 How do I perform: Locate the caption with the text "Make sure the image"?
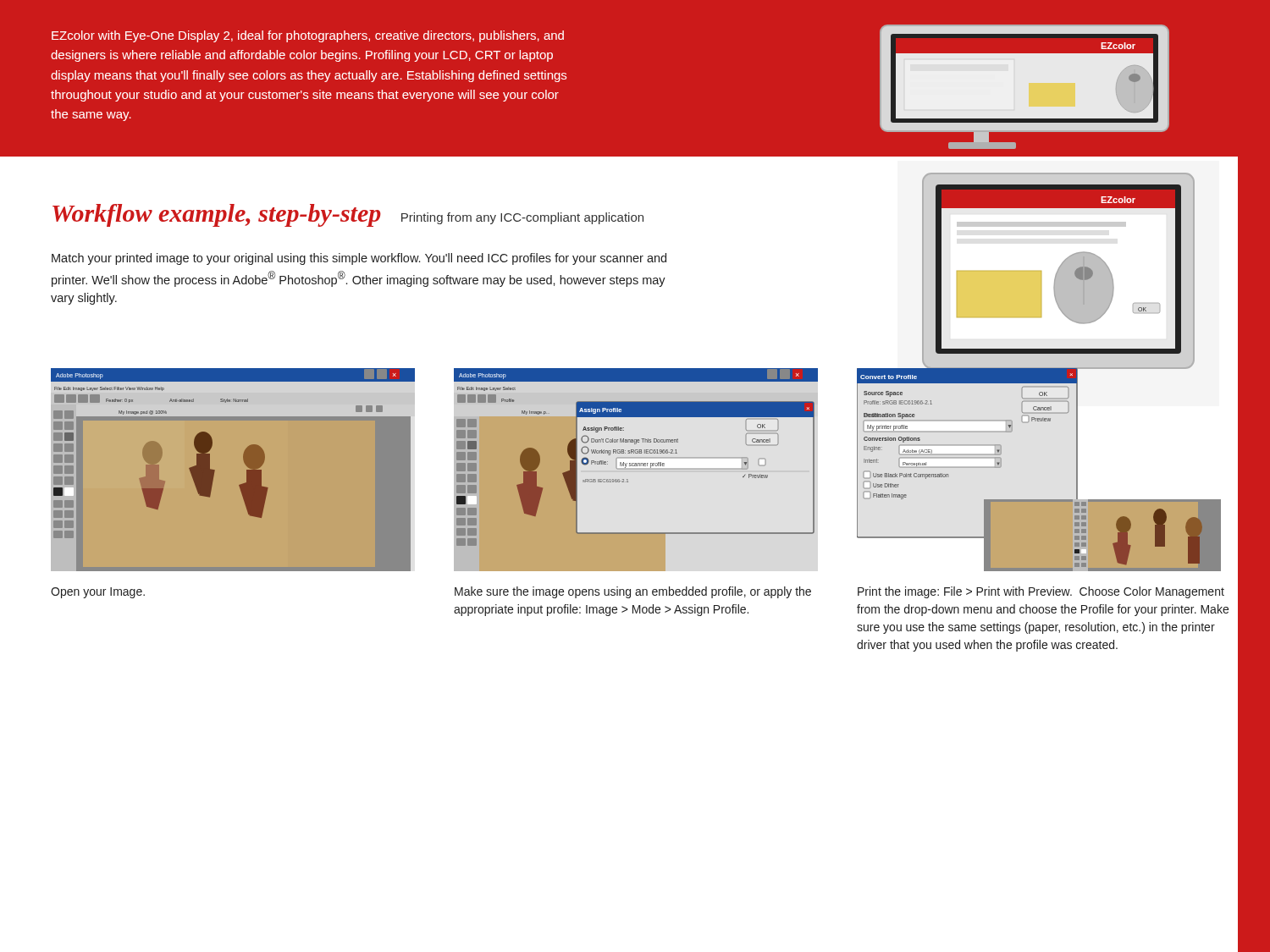point(633,600)
